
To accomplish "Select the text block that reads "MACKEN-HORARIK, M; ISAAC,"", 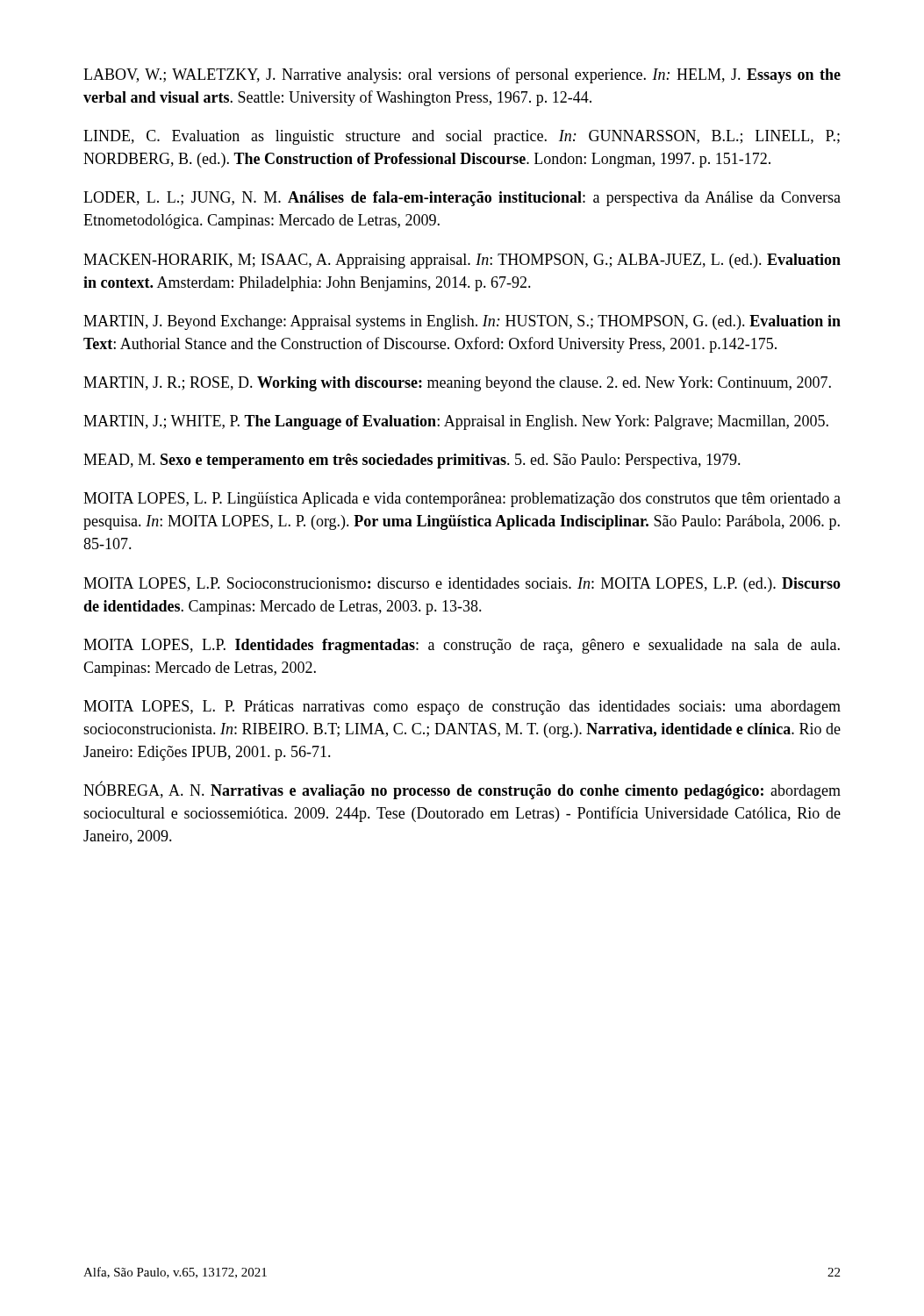I will 462,271.
